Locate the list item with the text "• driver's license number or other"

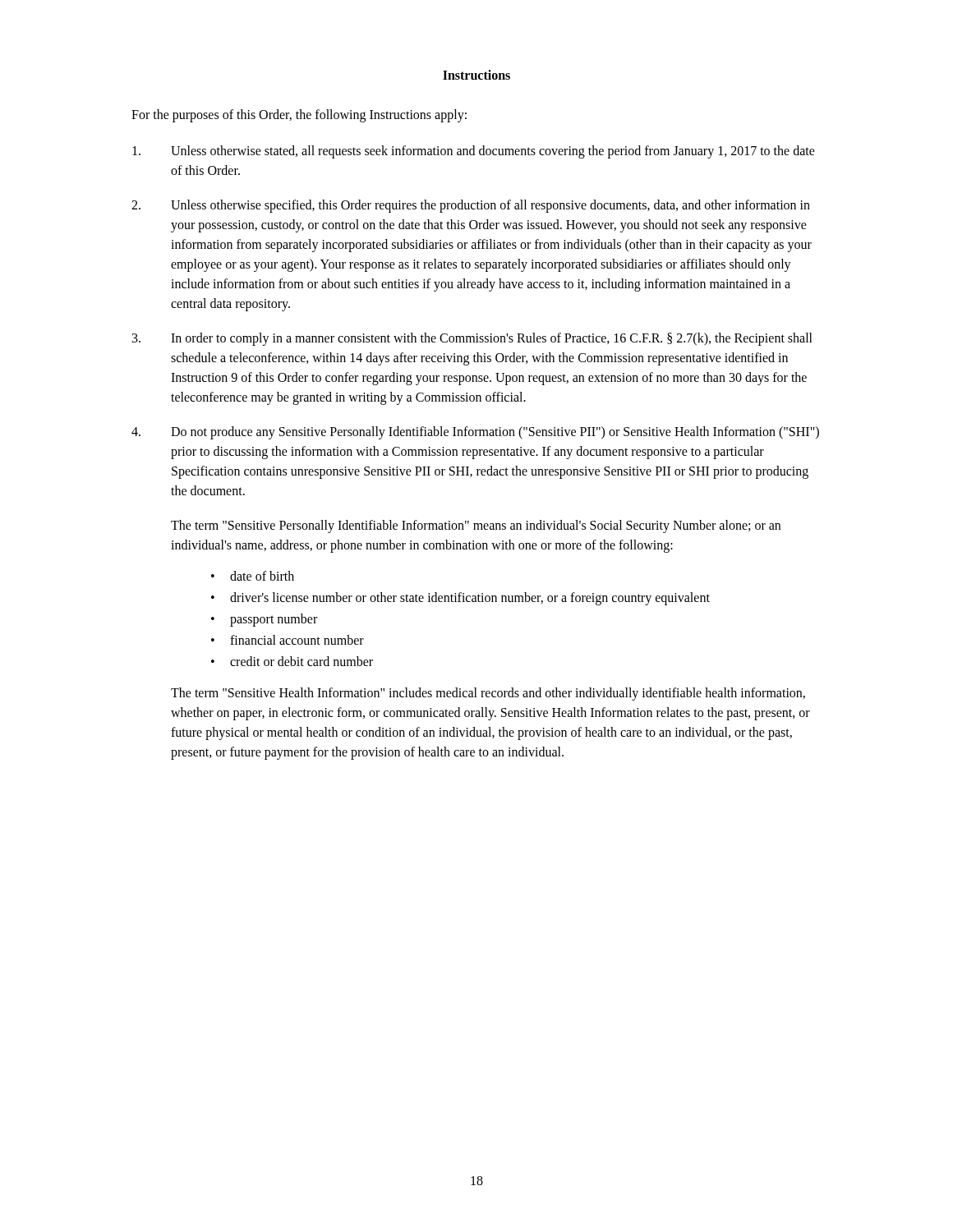[x=516, y=598]
